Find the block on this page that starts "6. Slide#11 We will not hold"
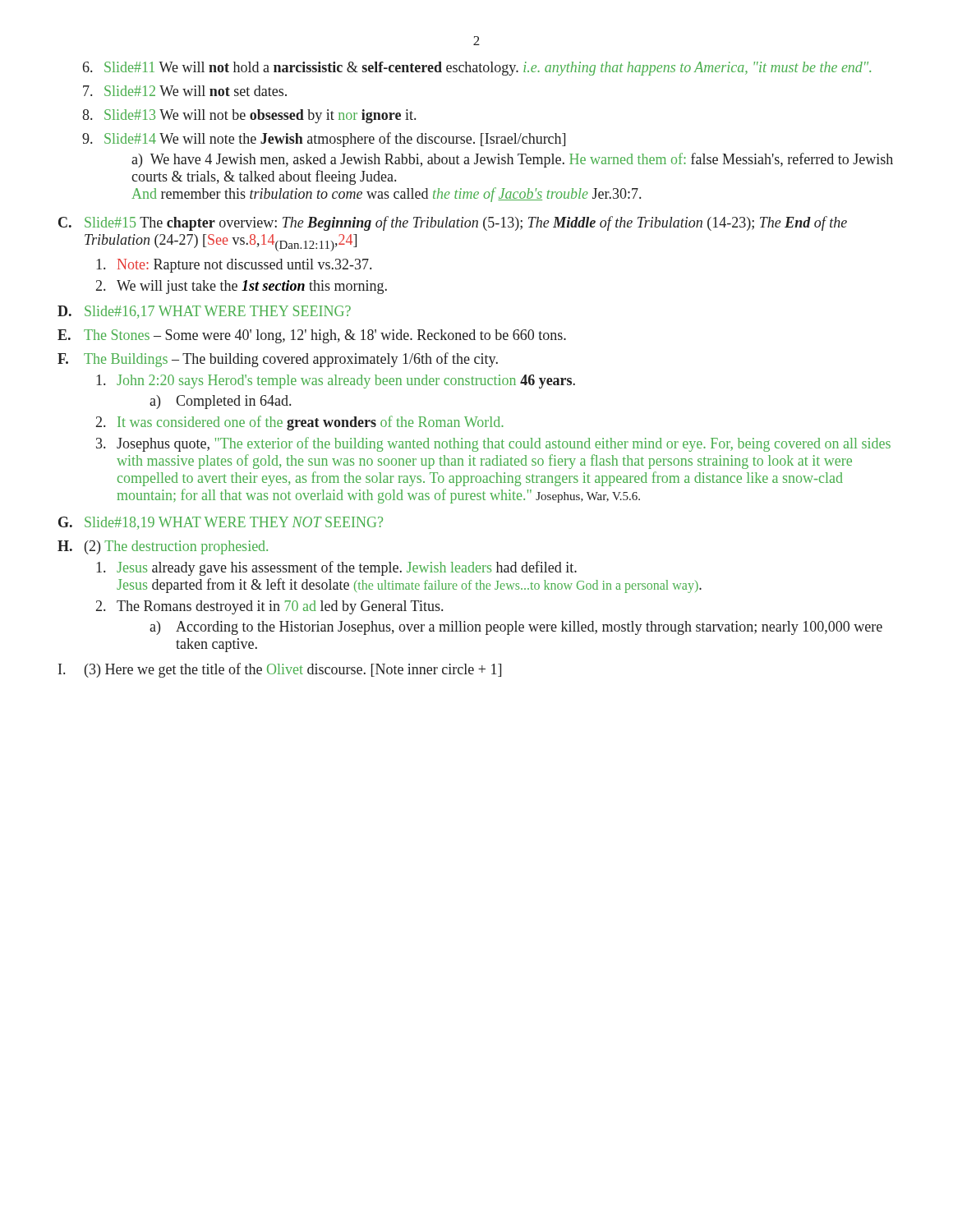 pyautogui.click(x=477, y=68)
